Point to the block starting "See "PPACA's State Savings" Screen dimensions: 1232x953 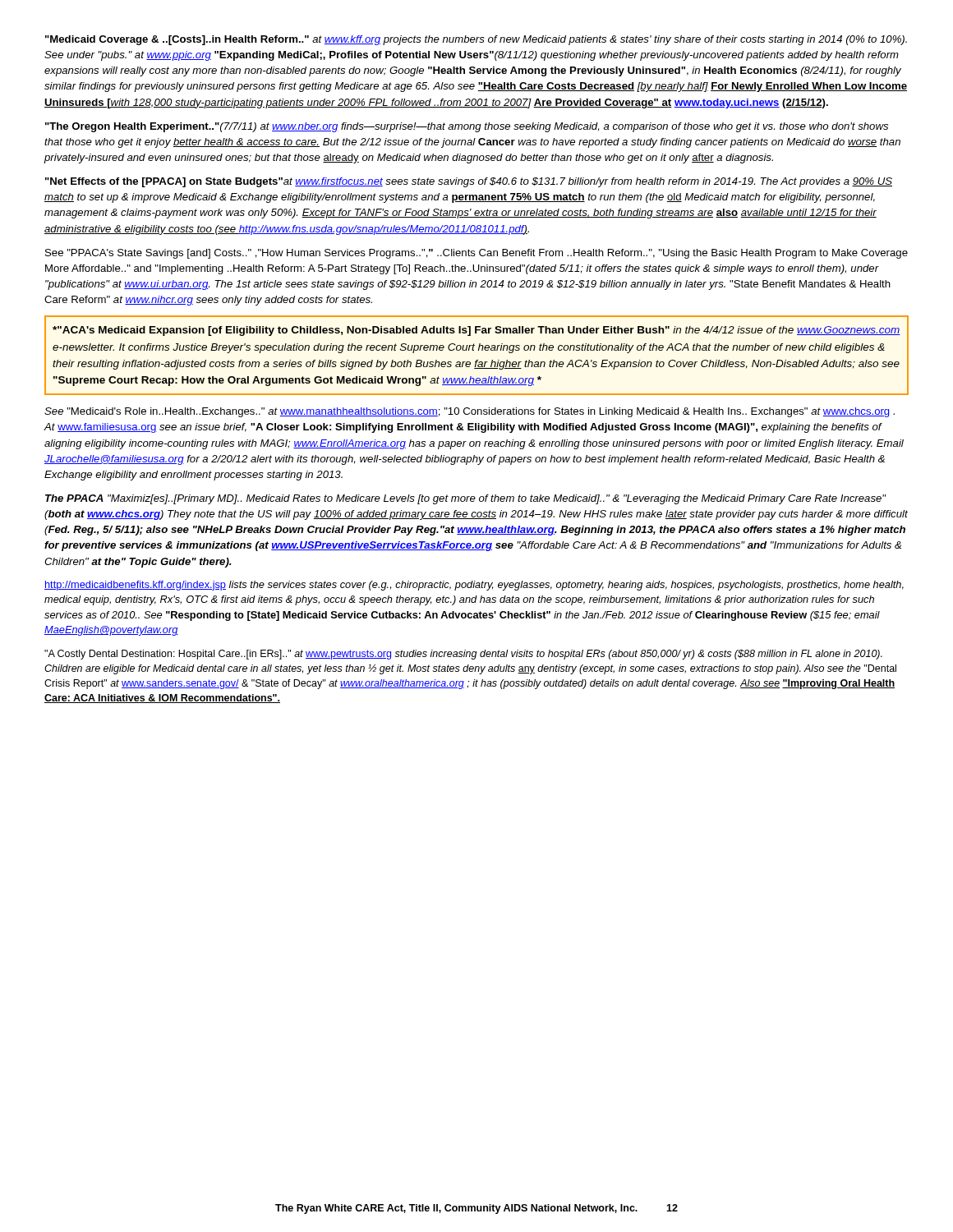tap(476, 276)
